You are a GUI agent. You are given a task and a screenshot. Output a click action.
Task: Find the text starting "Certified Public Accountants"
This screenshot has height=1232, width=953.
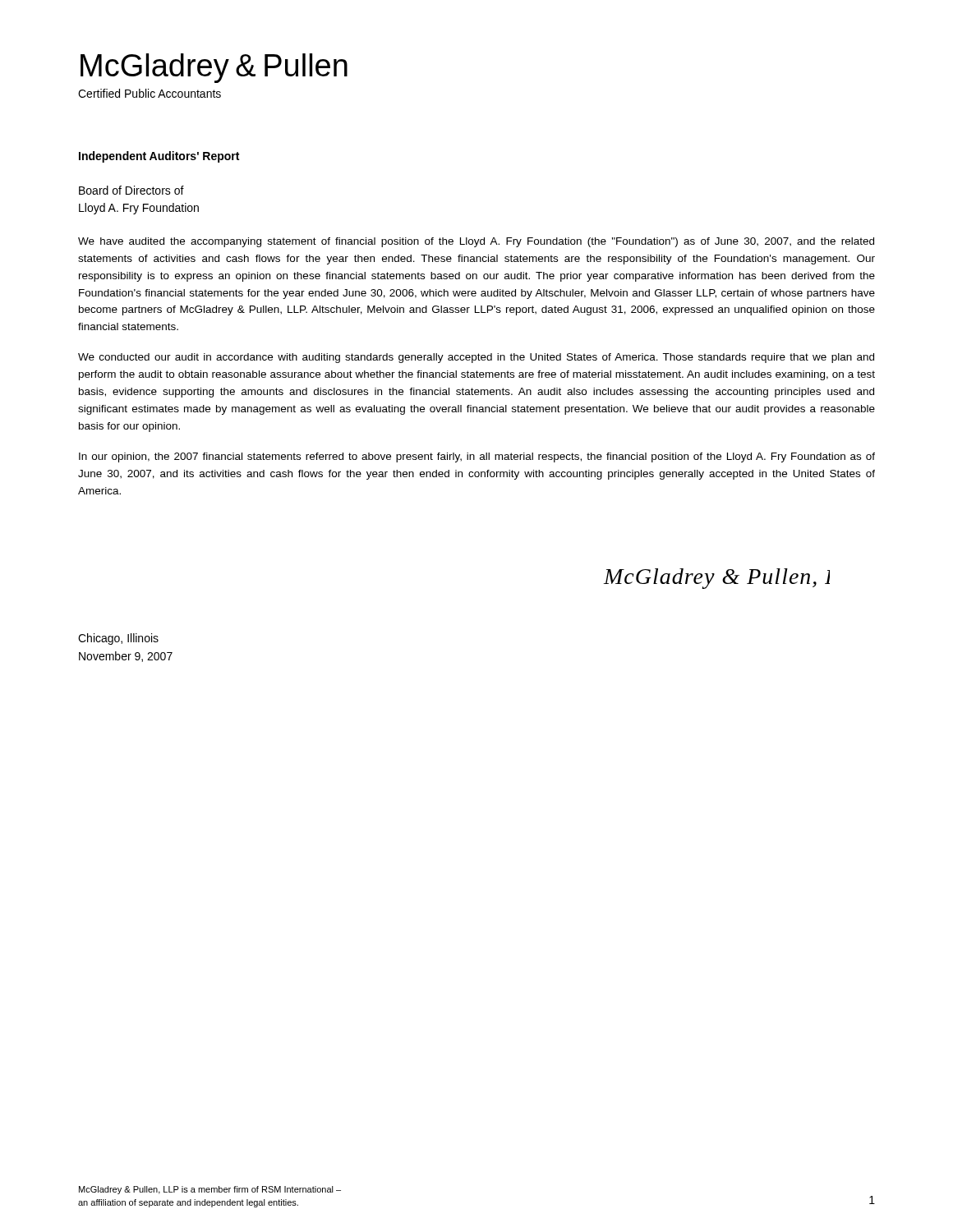[x=150, y=93]
